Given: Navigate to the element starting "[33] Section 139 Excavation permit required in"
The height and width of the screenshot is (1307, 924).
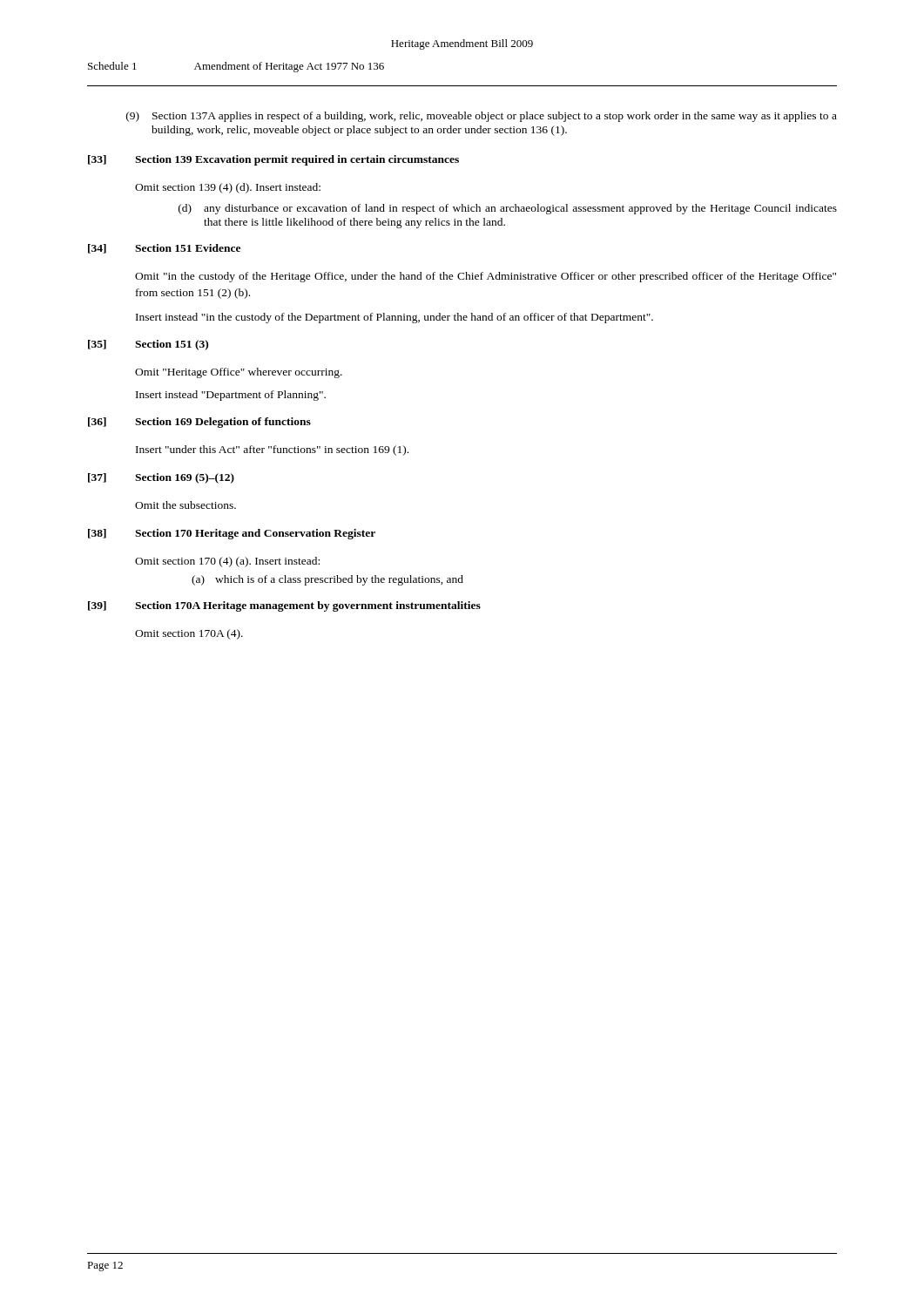Looking at the screenshot, I should click(462, 159).
